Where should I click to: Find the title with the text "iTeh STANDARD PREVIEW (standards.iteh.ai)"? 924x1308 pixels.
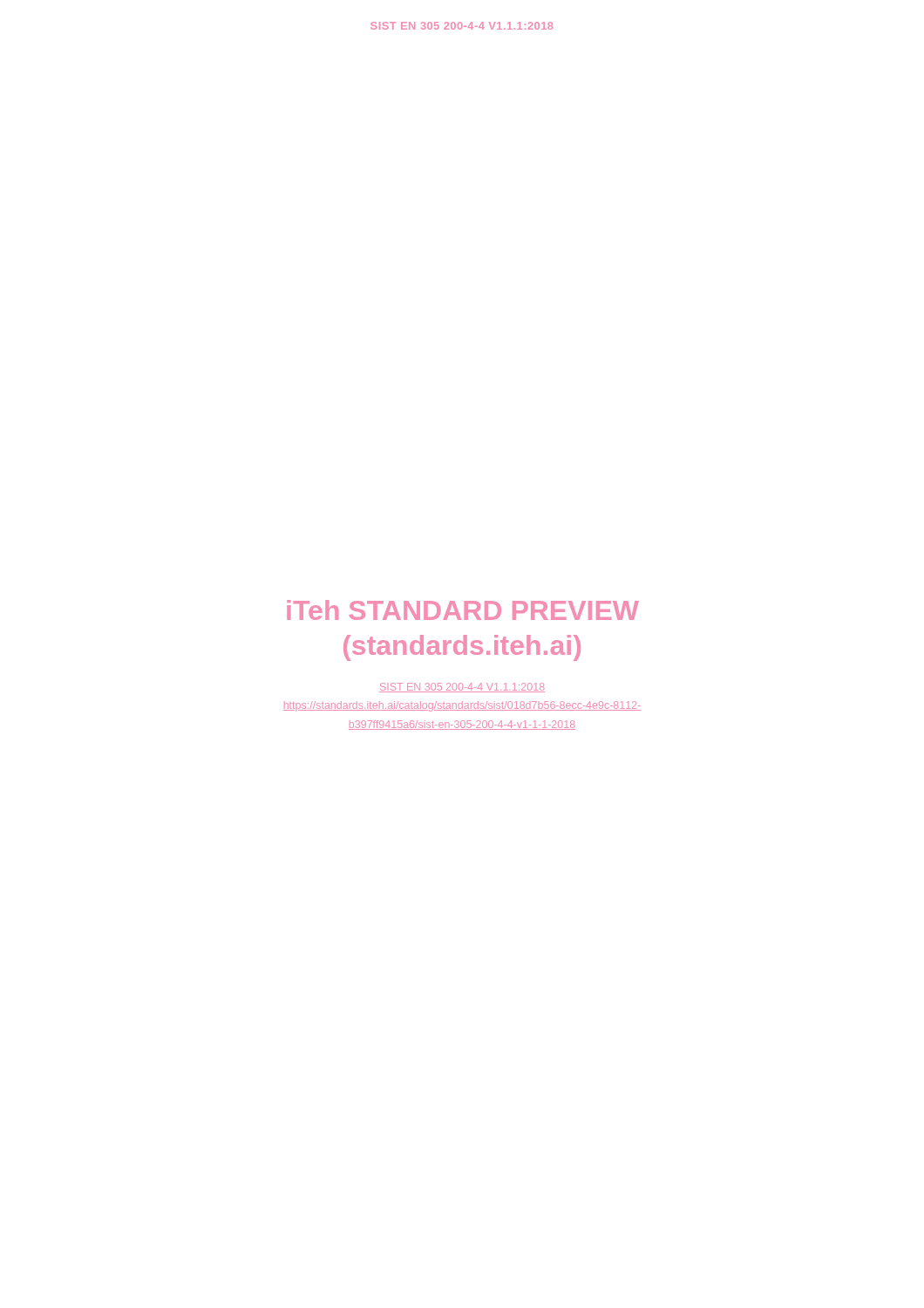coord(462,628)
